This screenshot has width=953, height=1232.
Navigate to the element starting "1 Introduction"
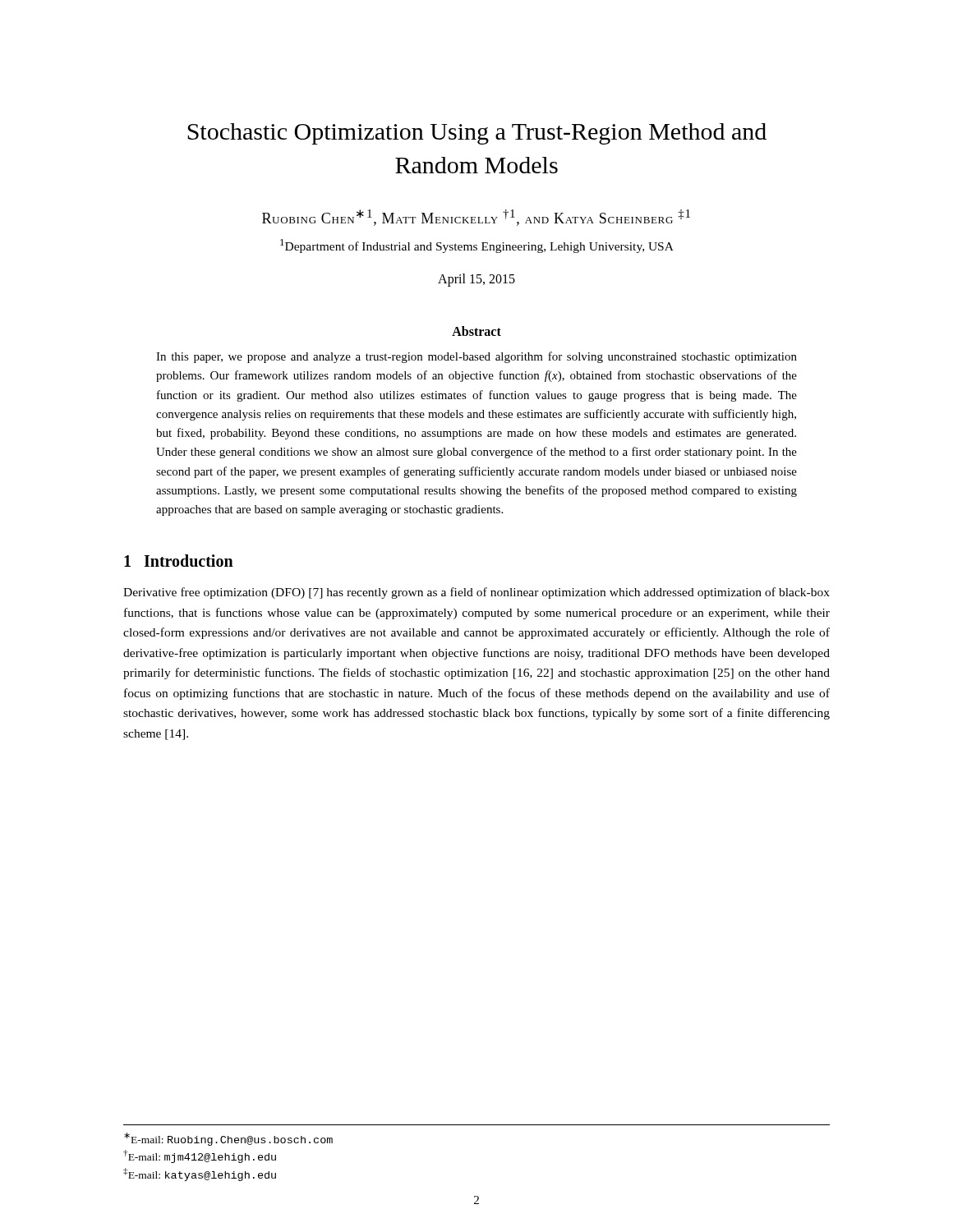(178, 561)
